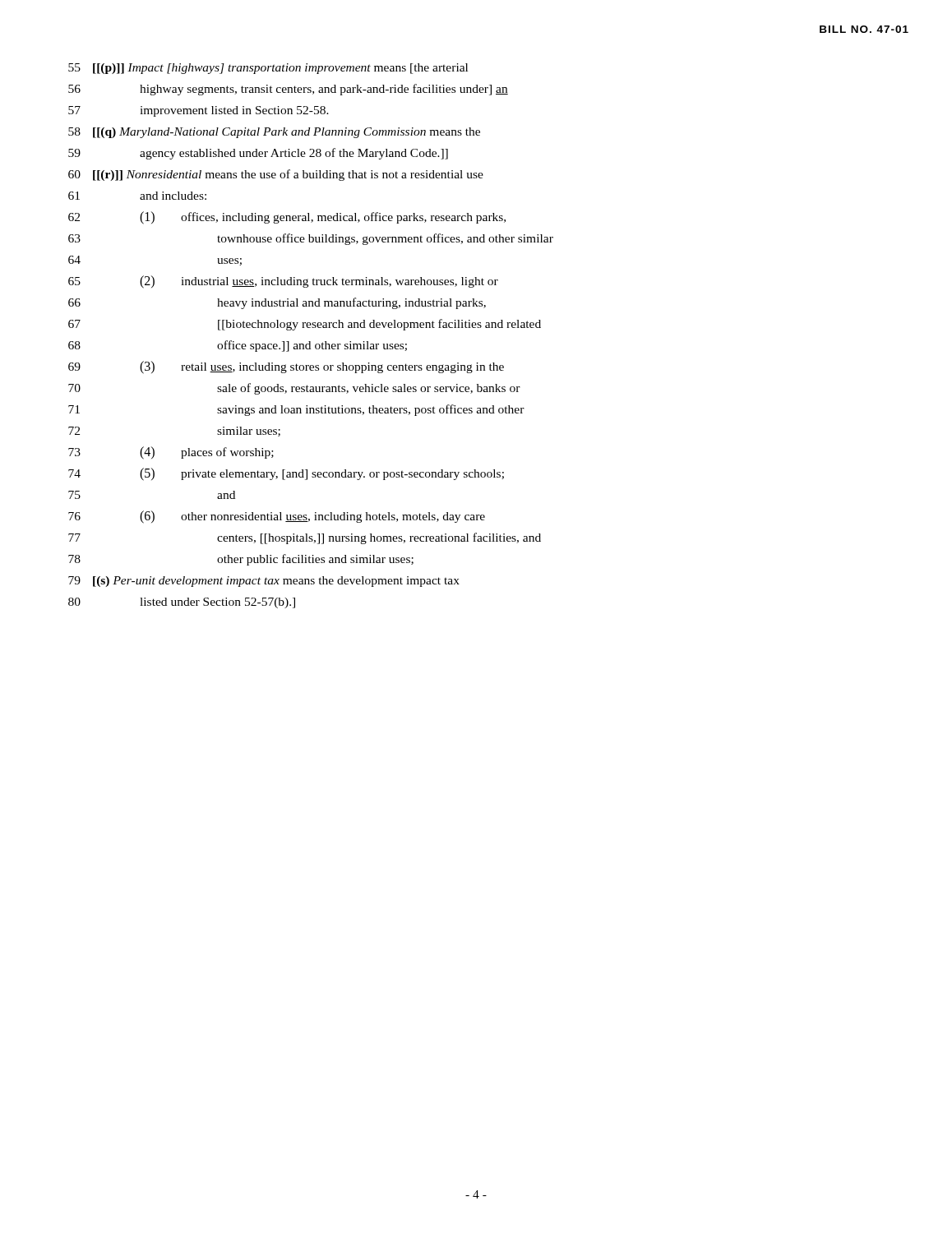The image size is (952, 1233).
Task: Locate the region starting "75 and"
Action: pyautogui.click(x=71, y=495)
